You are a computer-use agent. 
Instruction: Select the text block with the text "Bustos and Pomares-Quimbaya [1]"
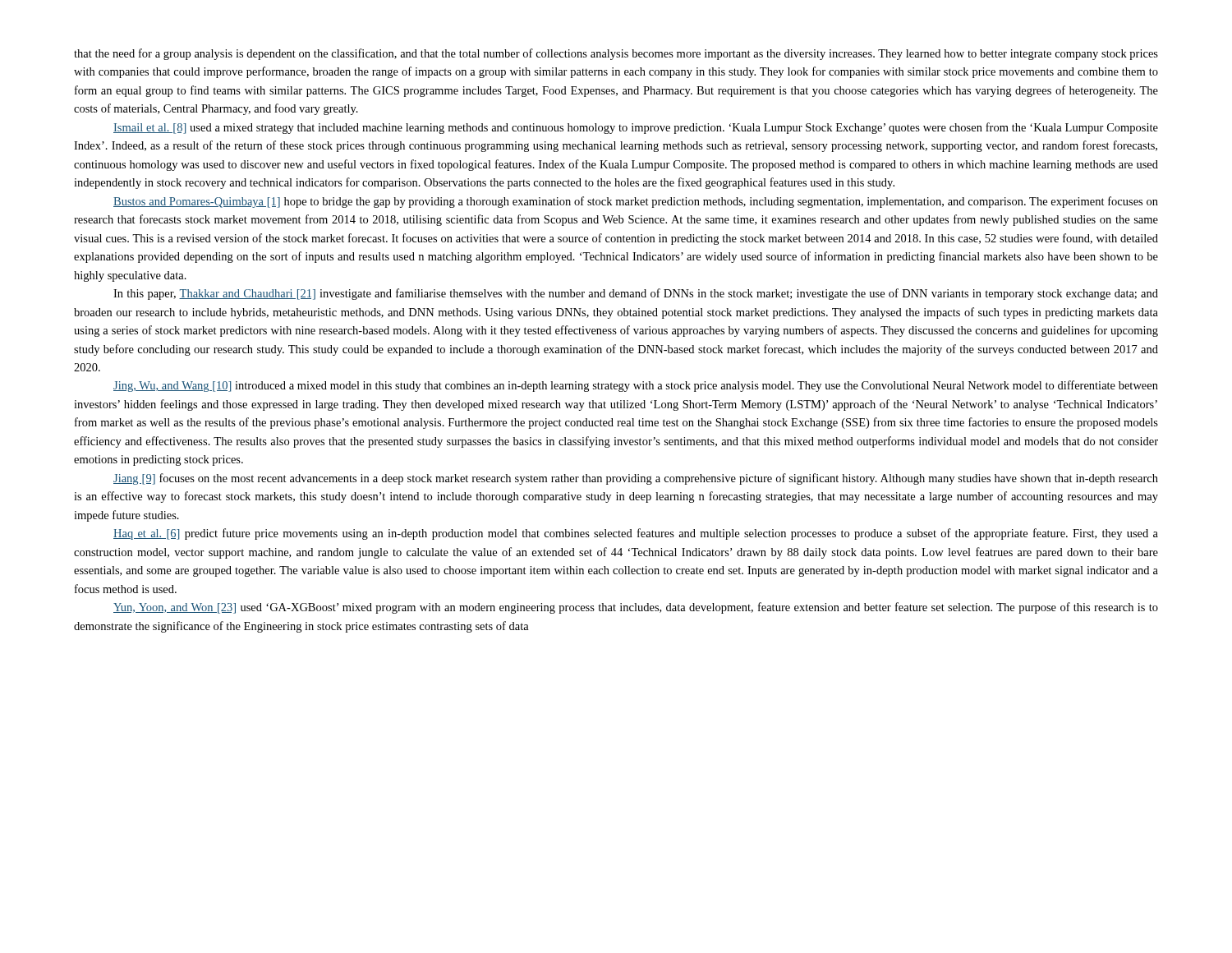pyautogui.click(x=616, y=238)
